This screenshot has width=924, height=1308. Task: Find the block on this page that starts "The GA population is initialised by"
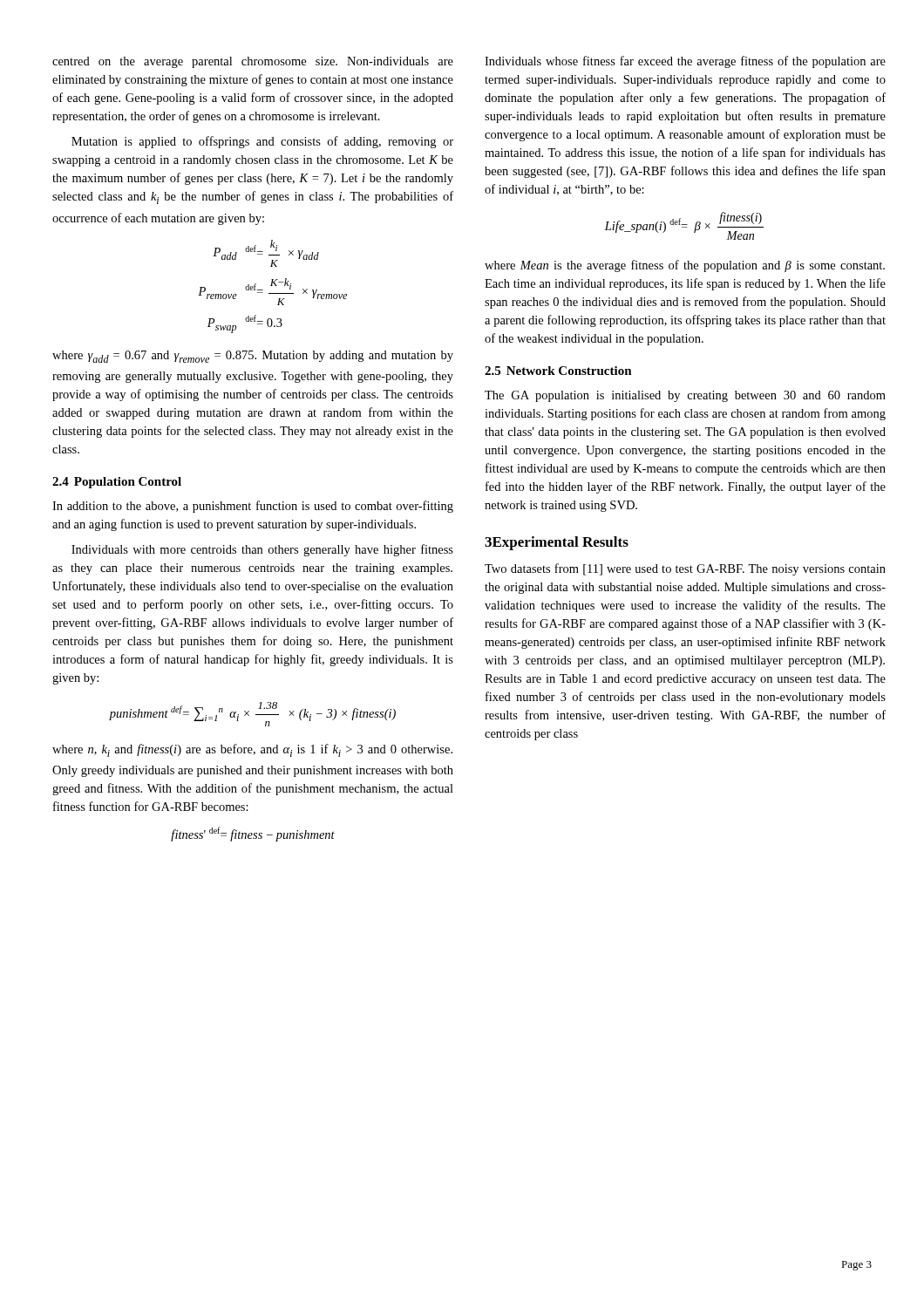point(685,450)
